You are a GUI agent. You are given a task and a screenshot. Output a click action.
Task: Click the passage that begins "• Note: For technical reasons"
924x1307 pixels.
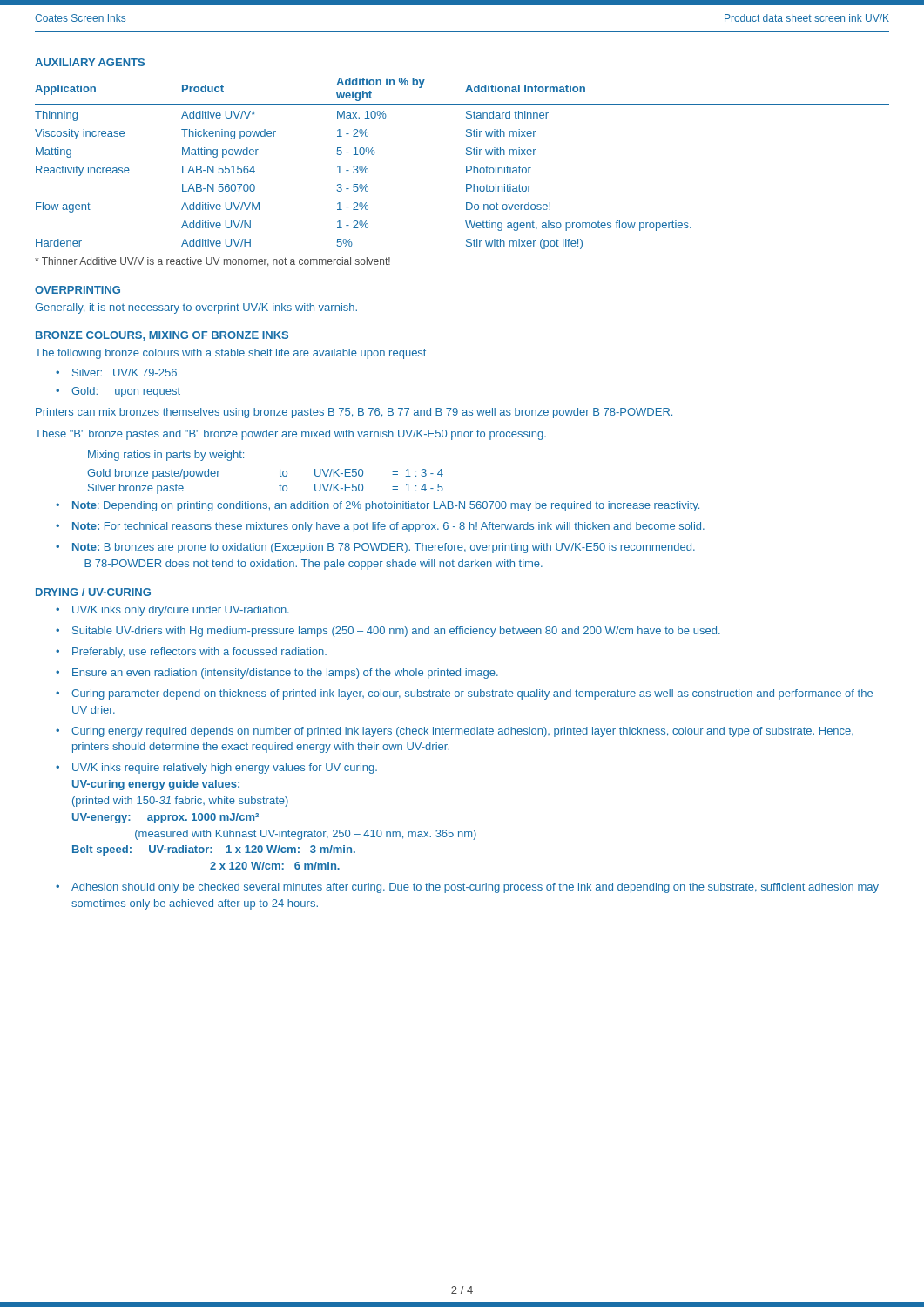[x=472, y=527]
